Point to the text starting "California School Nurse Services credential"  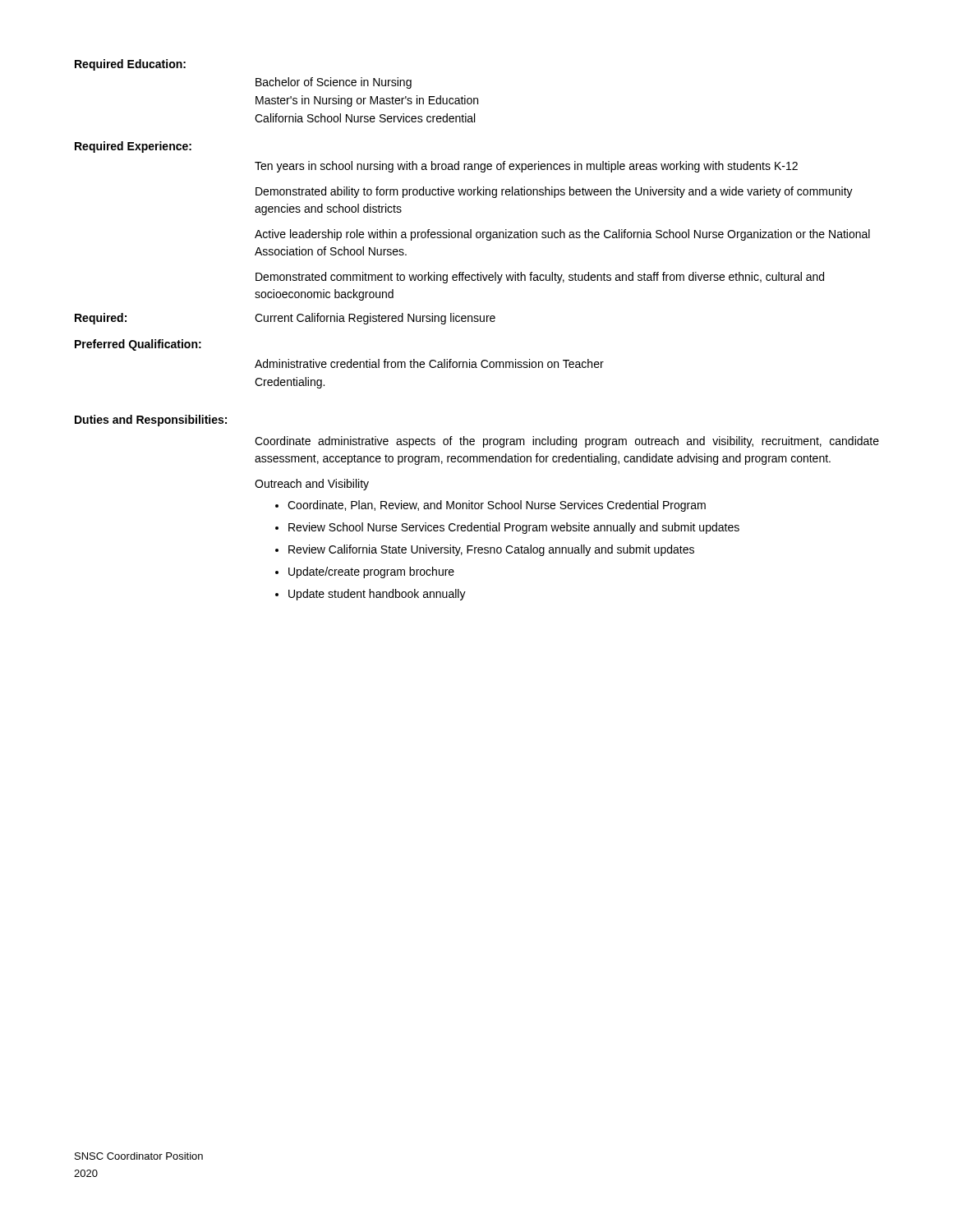point(365,118)
